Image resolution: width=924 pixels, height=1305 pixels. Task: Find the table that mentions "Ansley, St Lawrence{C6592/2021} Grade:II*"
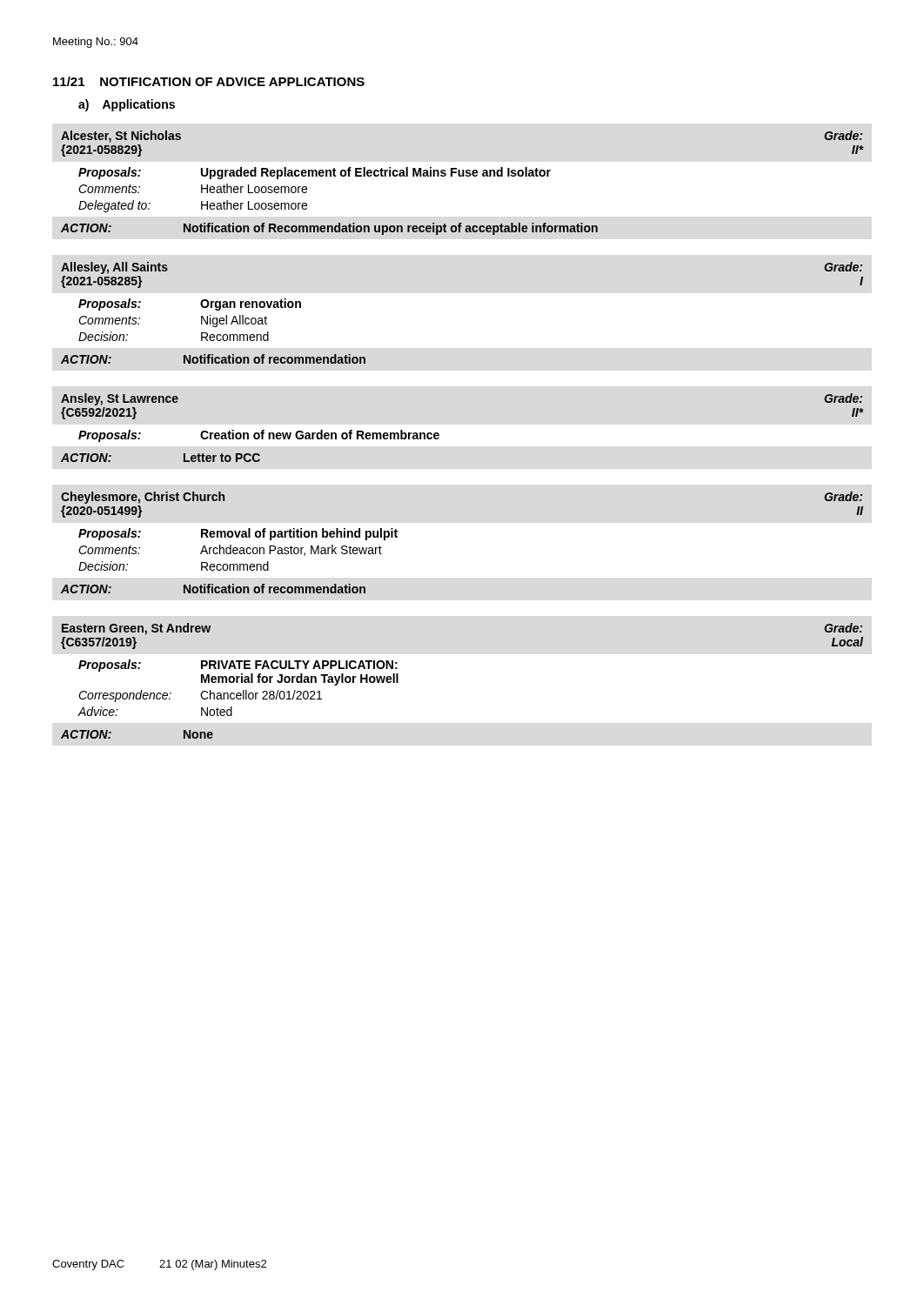coord(462,428)
